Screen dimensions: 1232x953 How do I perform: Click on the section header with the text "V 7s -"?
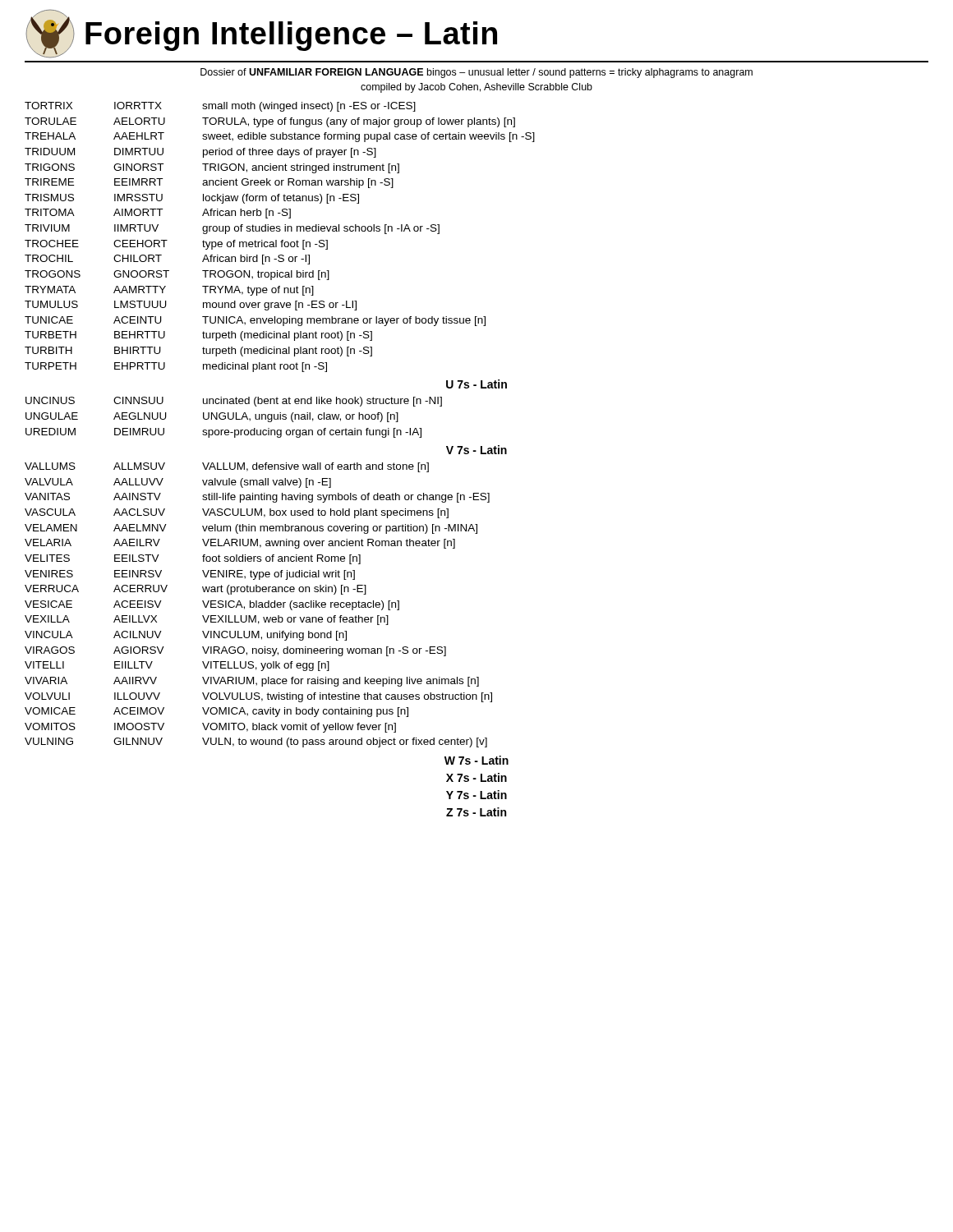476,450
